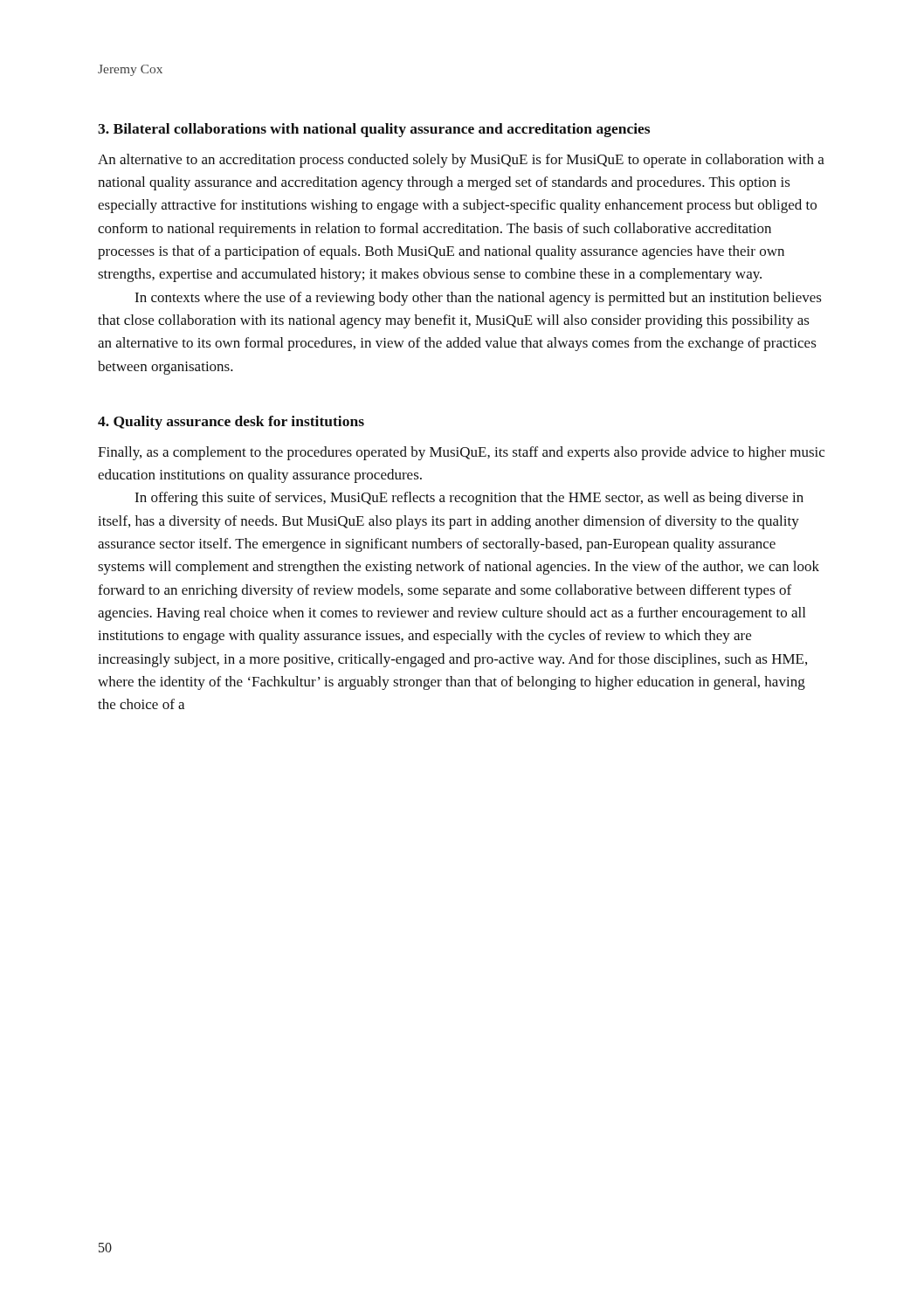This screenshot has width=924, height=1310.
Task: Find "4. Quality assurance desk for institutions" on this page
Action: point(231,421)
